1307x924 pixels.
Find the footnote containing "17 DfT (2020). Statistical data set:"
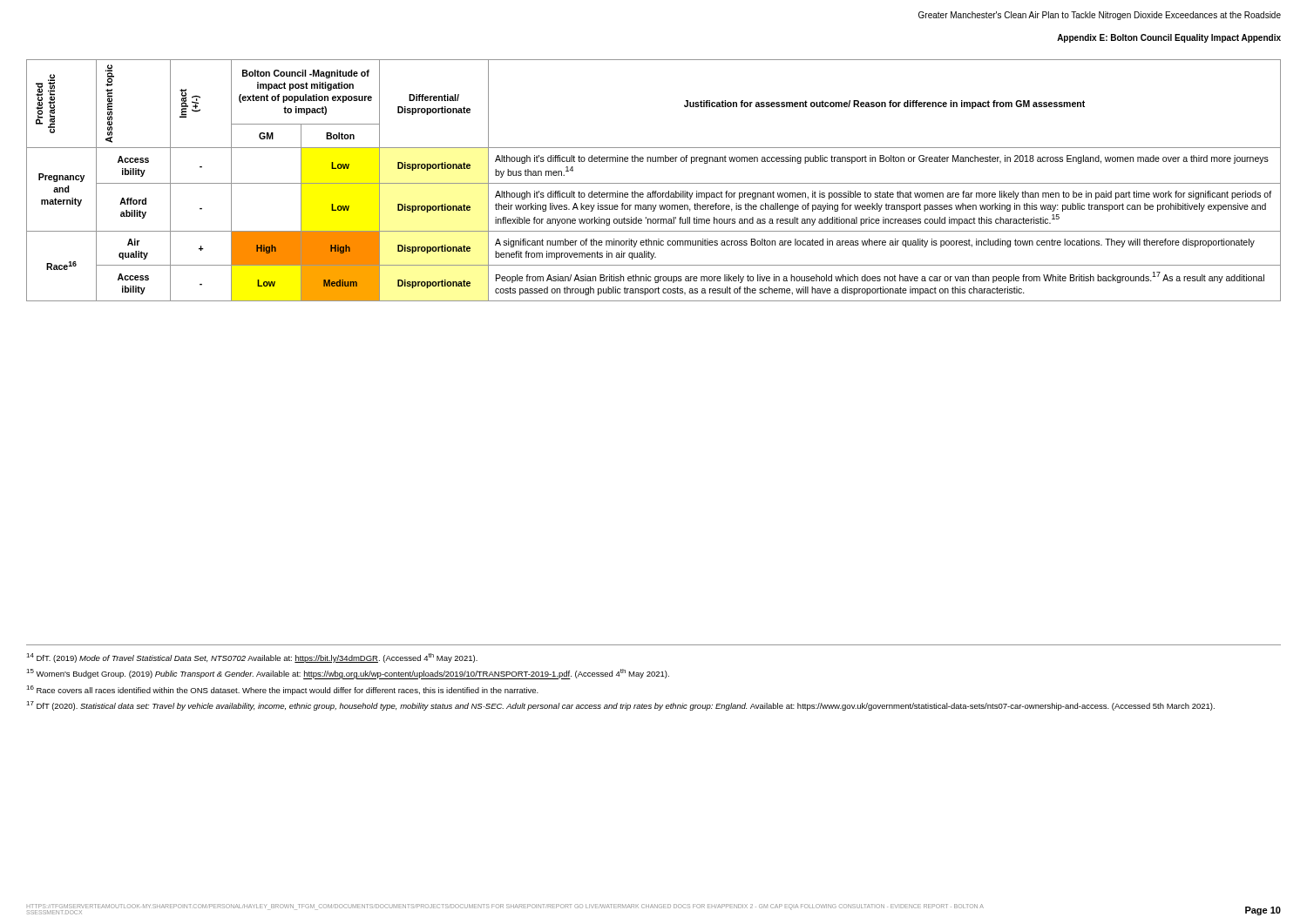pyautogui.click(x=621, y=705)
